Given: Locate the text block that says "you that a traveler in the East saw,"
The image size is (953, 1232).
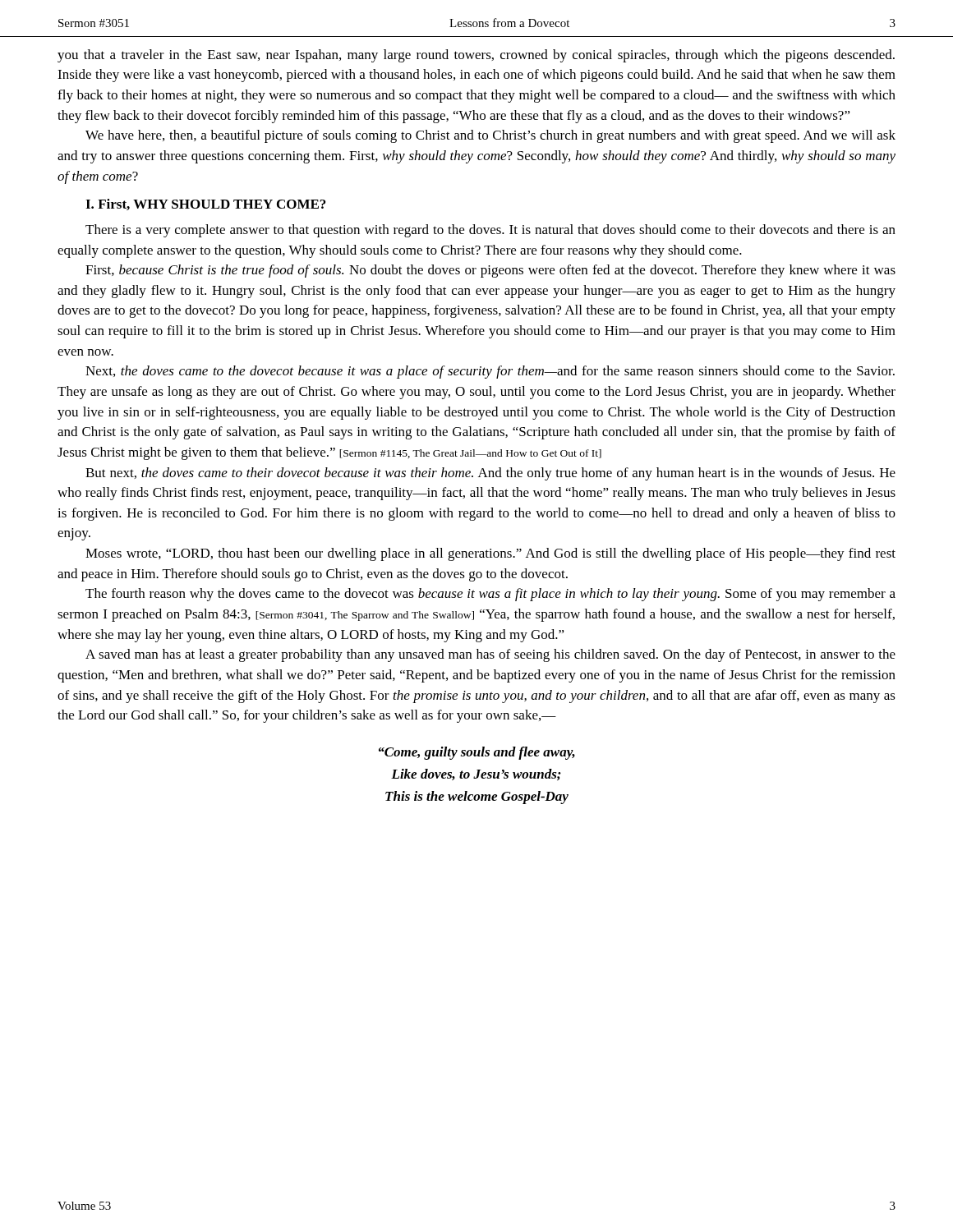Looking at the screenshot, I should point(476,85).
